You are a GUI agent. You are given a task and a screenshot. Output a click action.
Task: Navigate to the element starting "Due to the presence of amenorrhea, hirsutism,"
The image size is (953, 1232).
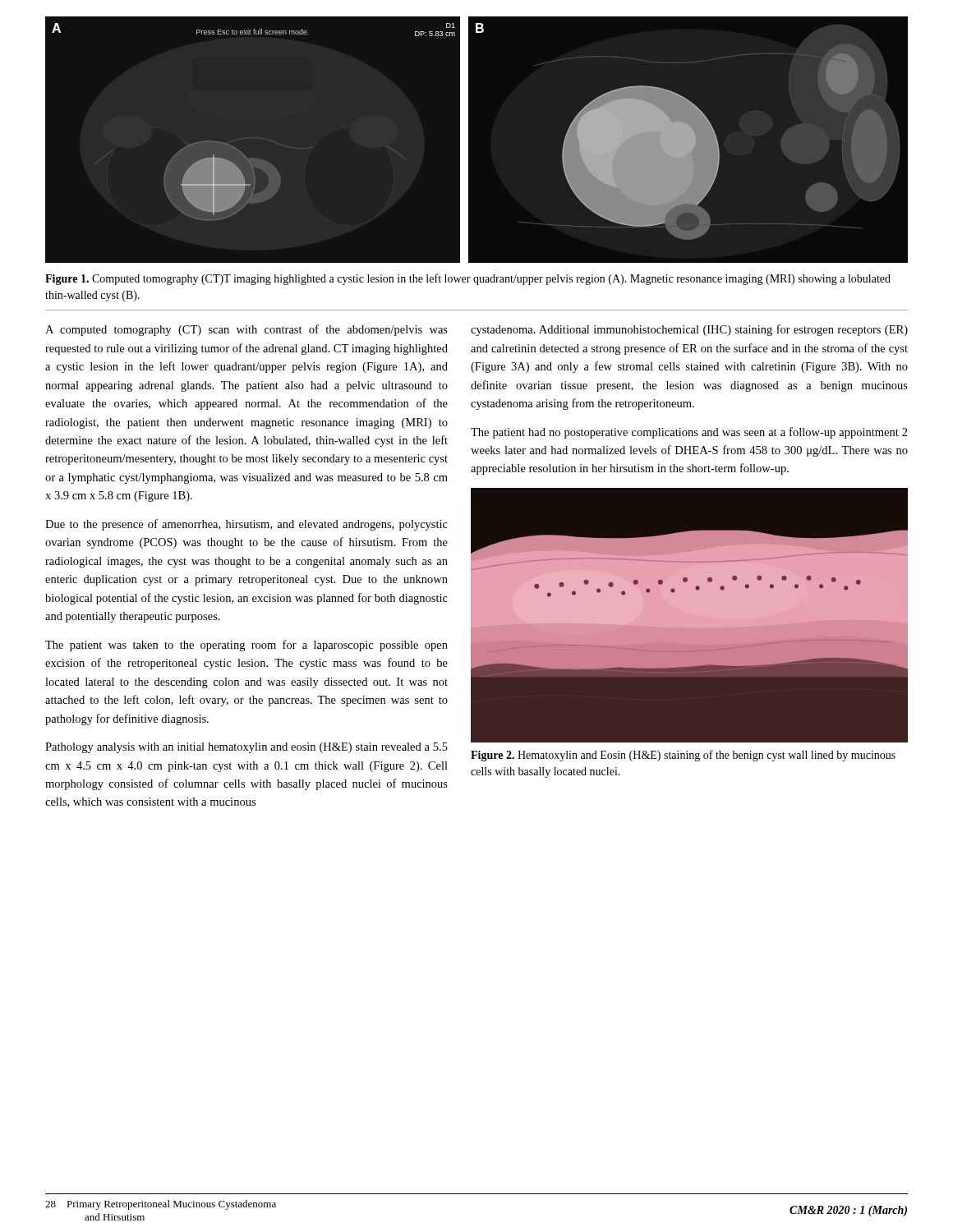pos(246,570)
